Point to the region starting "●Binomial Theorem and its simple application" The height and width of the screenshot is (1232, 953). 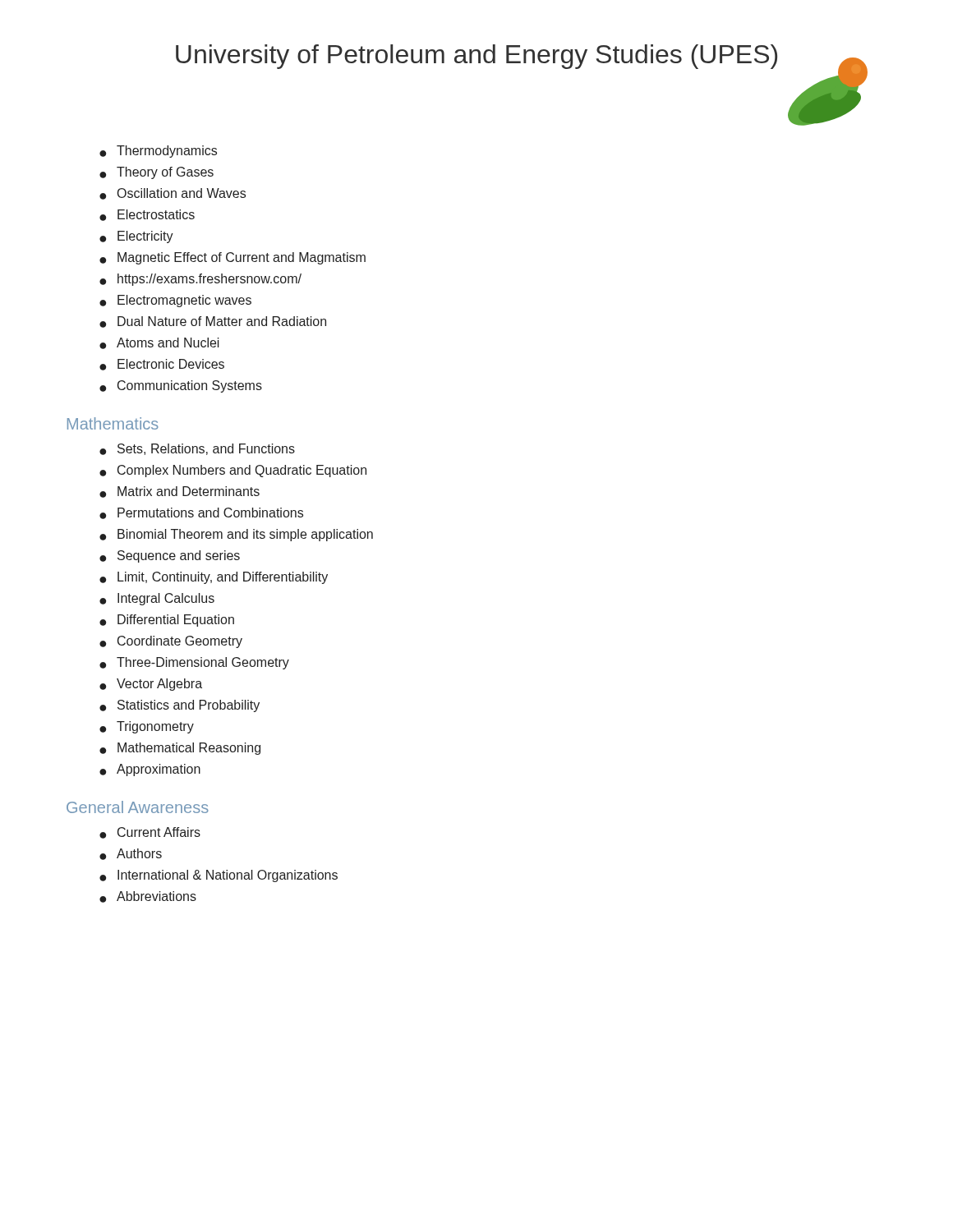point(236,536)
